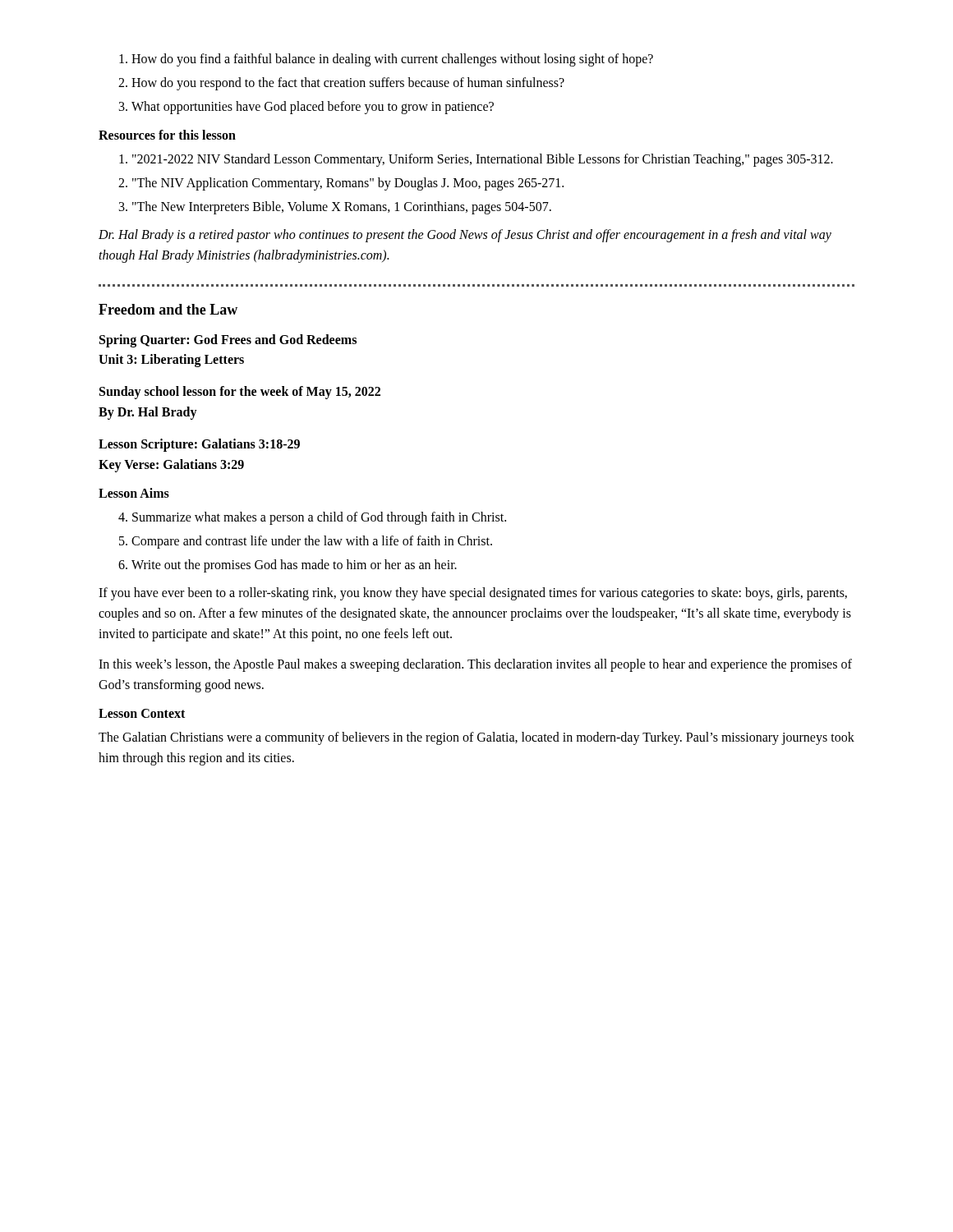Click on the passage starting "If you have ever been to a roller-skating"

coord(475,613)
